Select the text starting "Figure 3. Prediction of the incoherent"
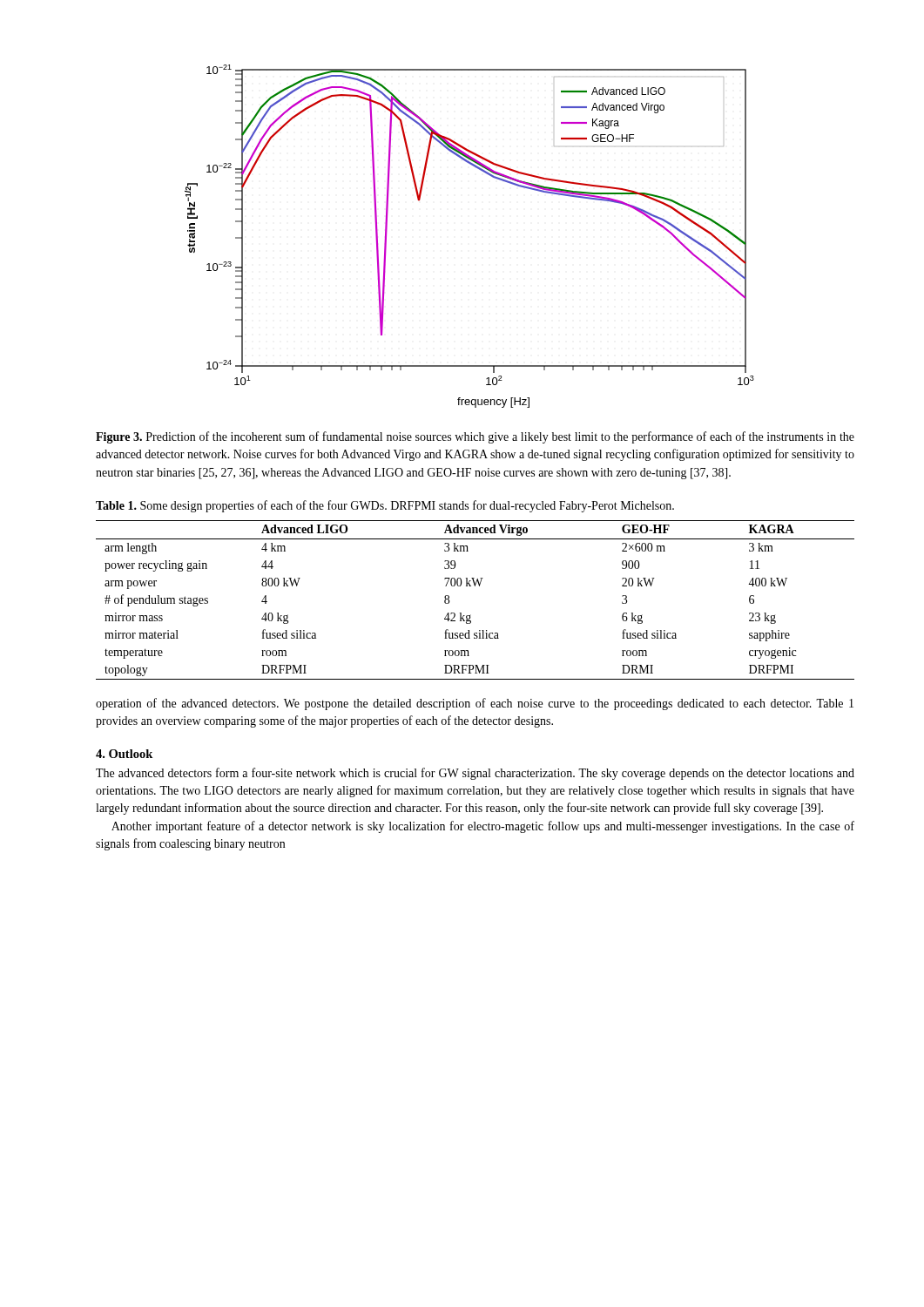 tap(475, 455)
